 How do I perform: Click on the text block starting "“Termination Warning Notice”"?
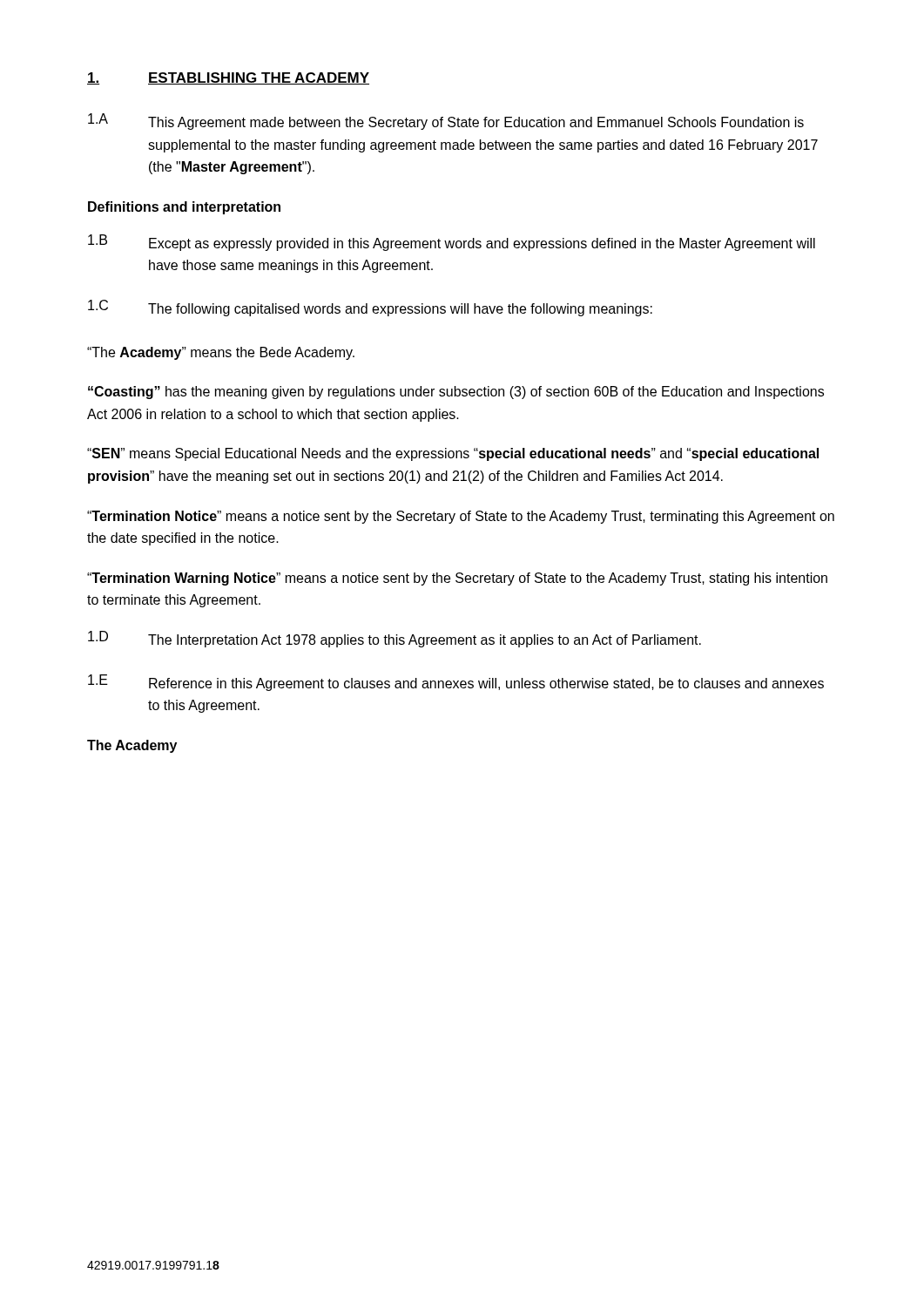(x=458, y=589)
